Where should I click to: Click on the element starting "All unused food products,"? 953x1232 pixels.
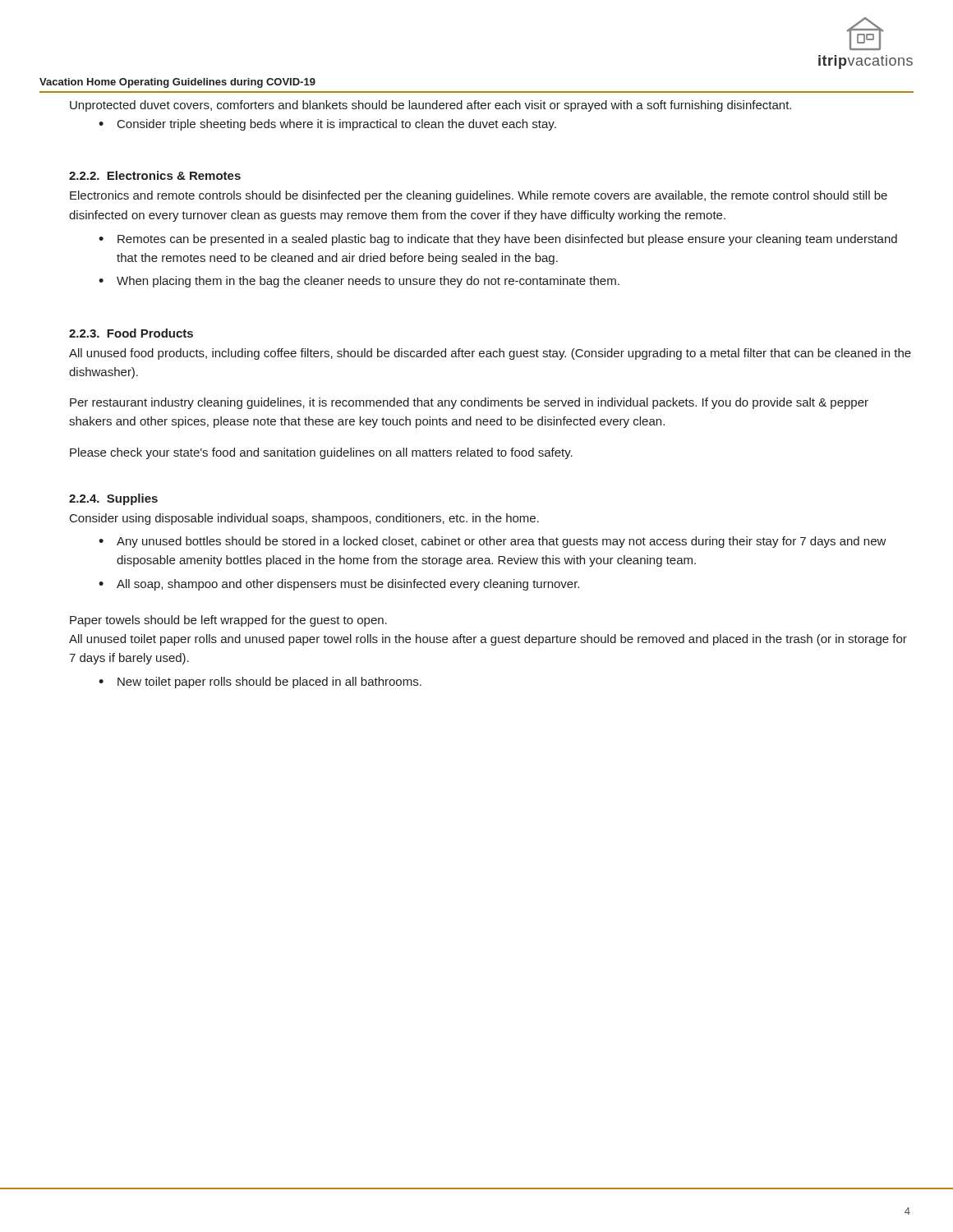tap(490, 362)
